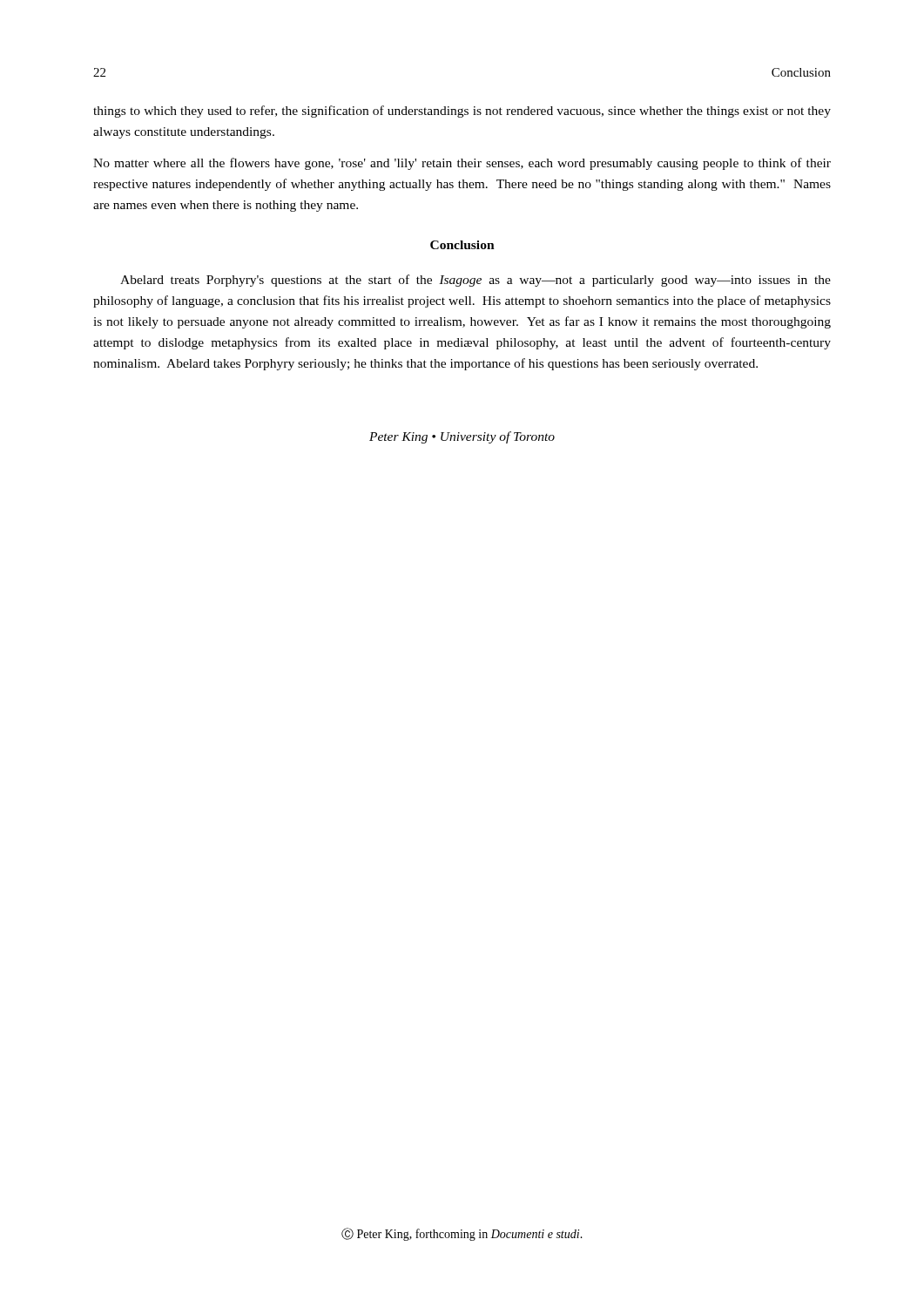Viewport: 924px width, 1307px height.
Task: Click on the element starting "No matter where all the flowers have"
Action: 462,183
